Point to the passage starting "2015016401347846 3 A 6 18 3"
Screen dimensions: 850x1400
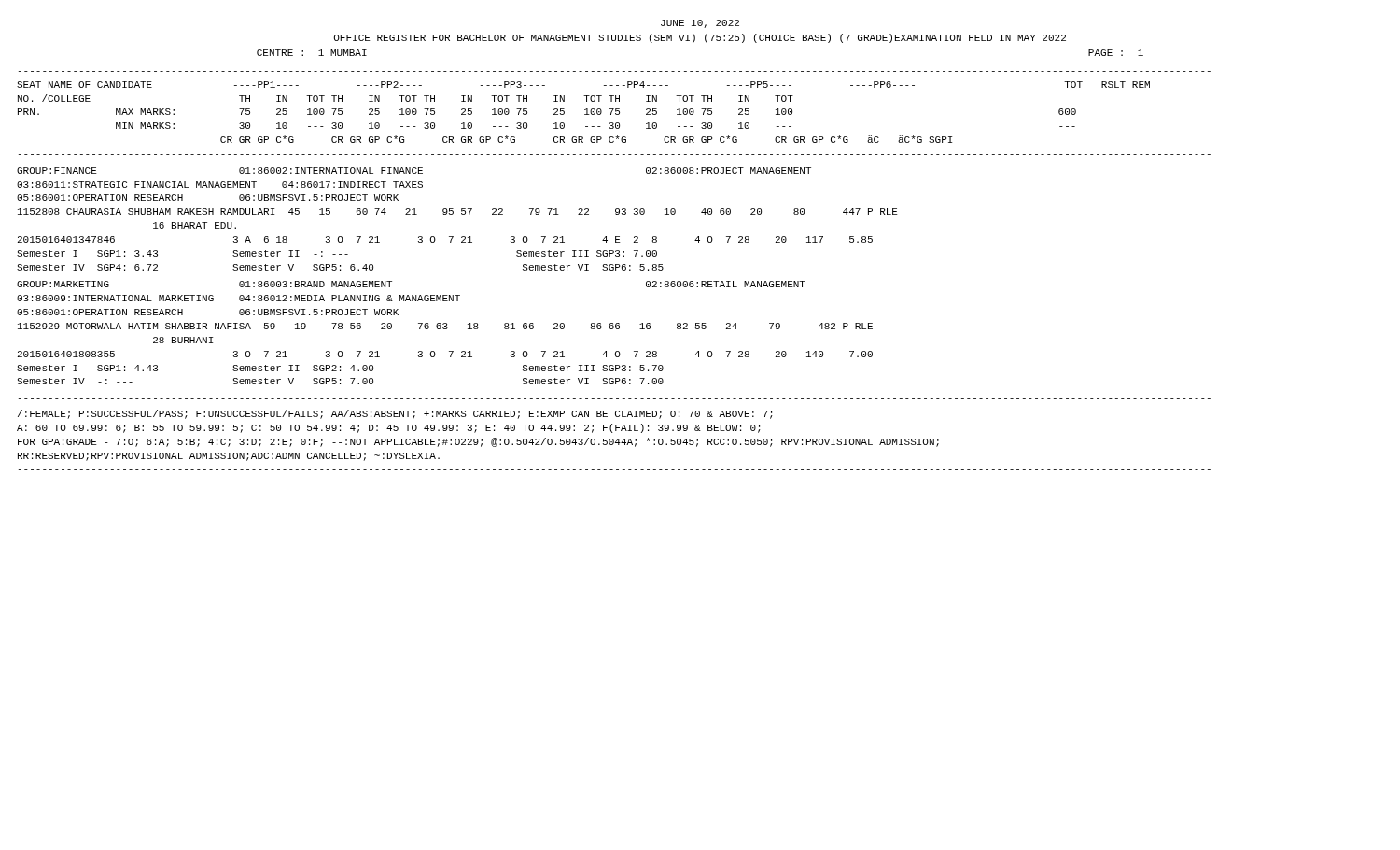click(x=700, y=240)
